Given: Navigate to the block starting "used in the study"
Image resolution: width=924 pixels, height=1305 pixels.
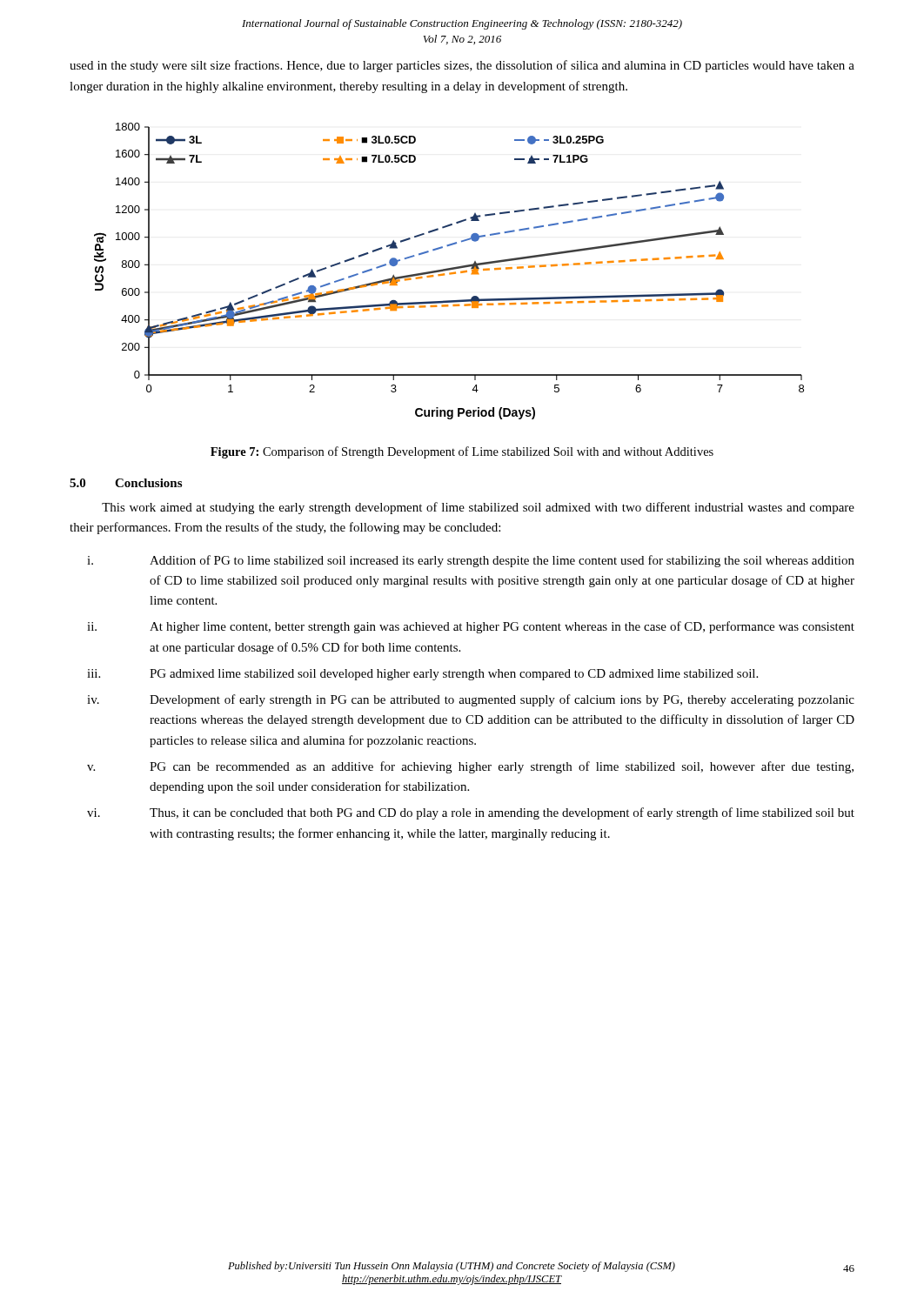Looking at the screenshot, I should coord(462,76).
